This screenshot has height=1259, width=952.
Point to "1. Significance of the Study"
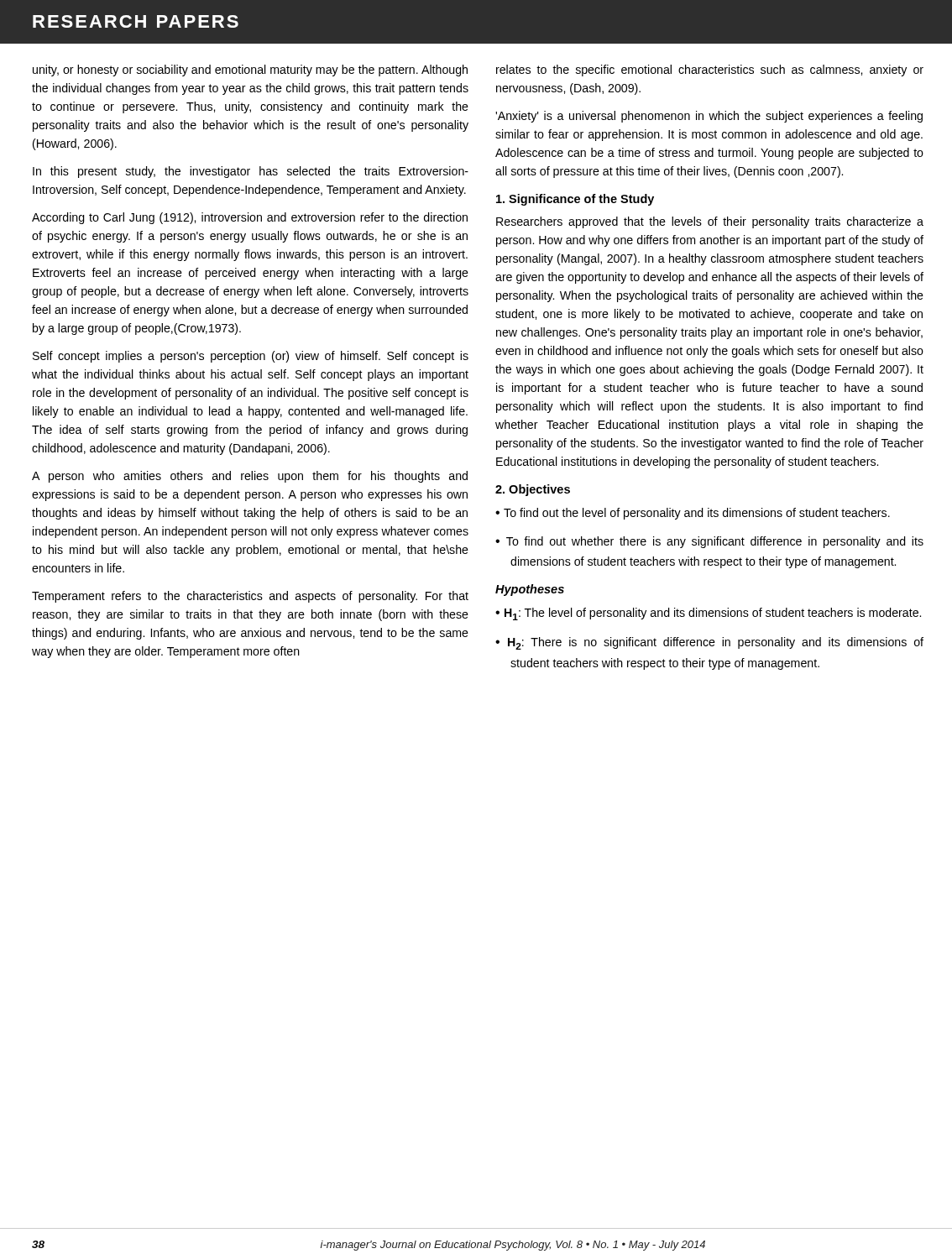coord(575,200)
